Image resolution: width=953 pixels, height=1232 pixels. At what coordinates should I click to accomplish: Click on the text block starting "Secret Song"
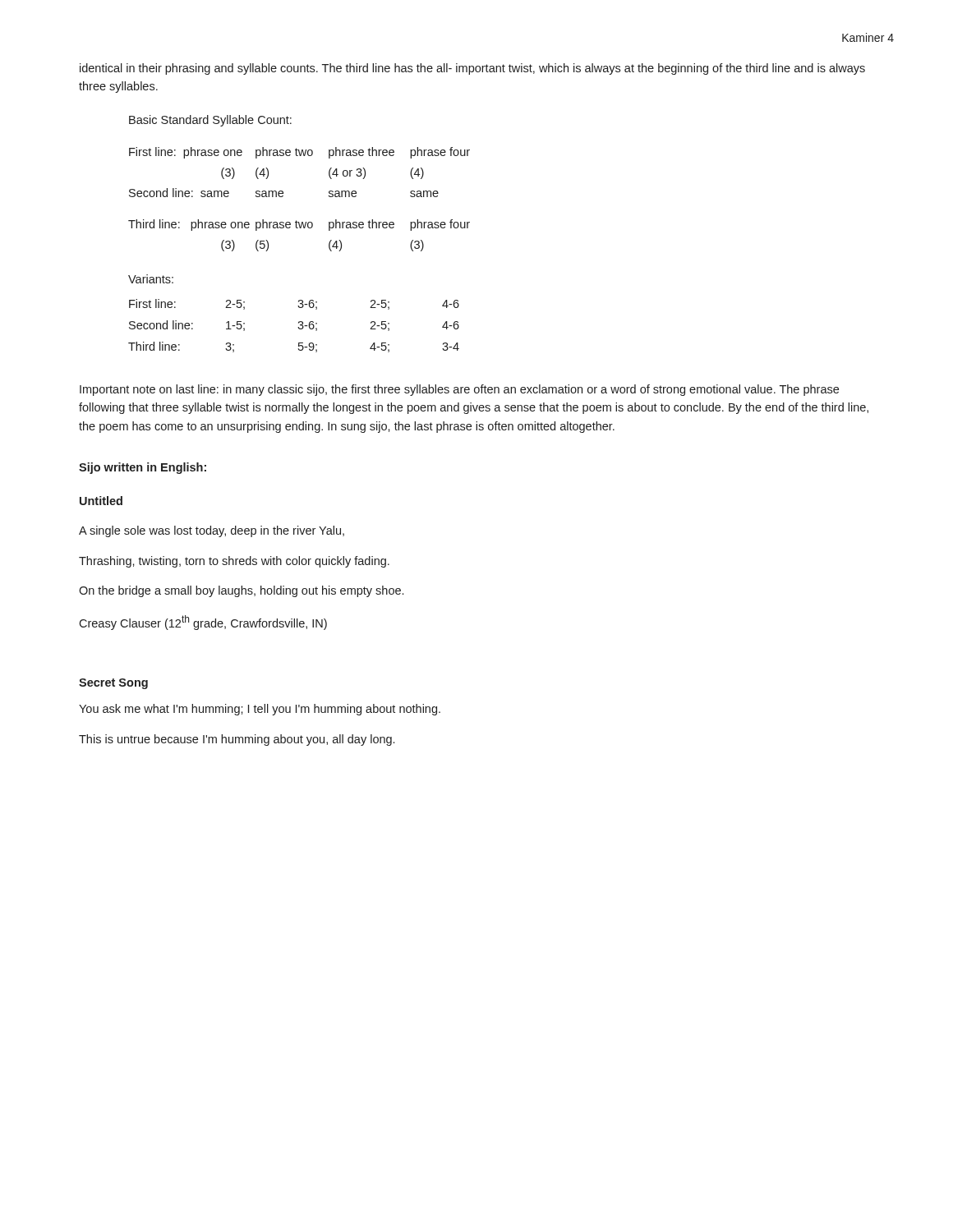(114, 682)
